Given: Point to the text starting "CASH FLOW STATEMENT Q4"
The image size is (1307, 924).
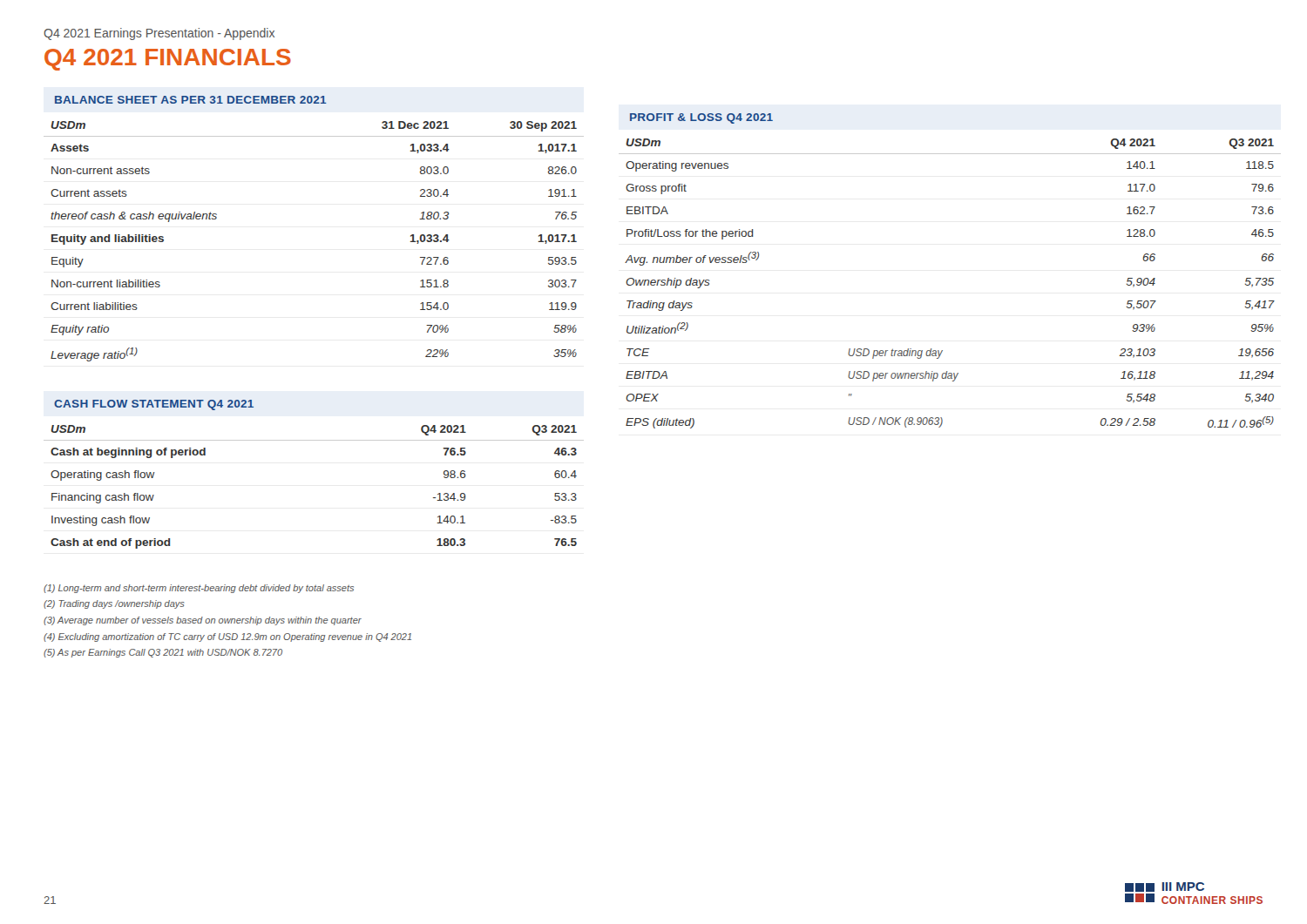Looking at the screenshot, I should 154,403.
